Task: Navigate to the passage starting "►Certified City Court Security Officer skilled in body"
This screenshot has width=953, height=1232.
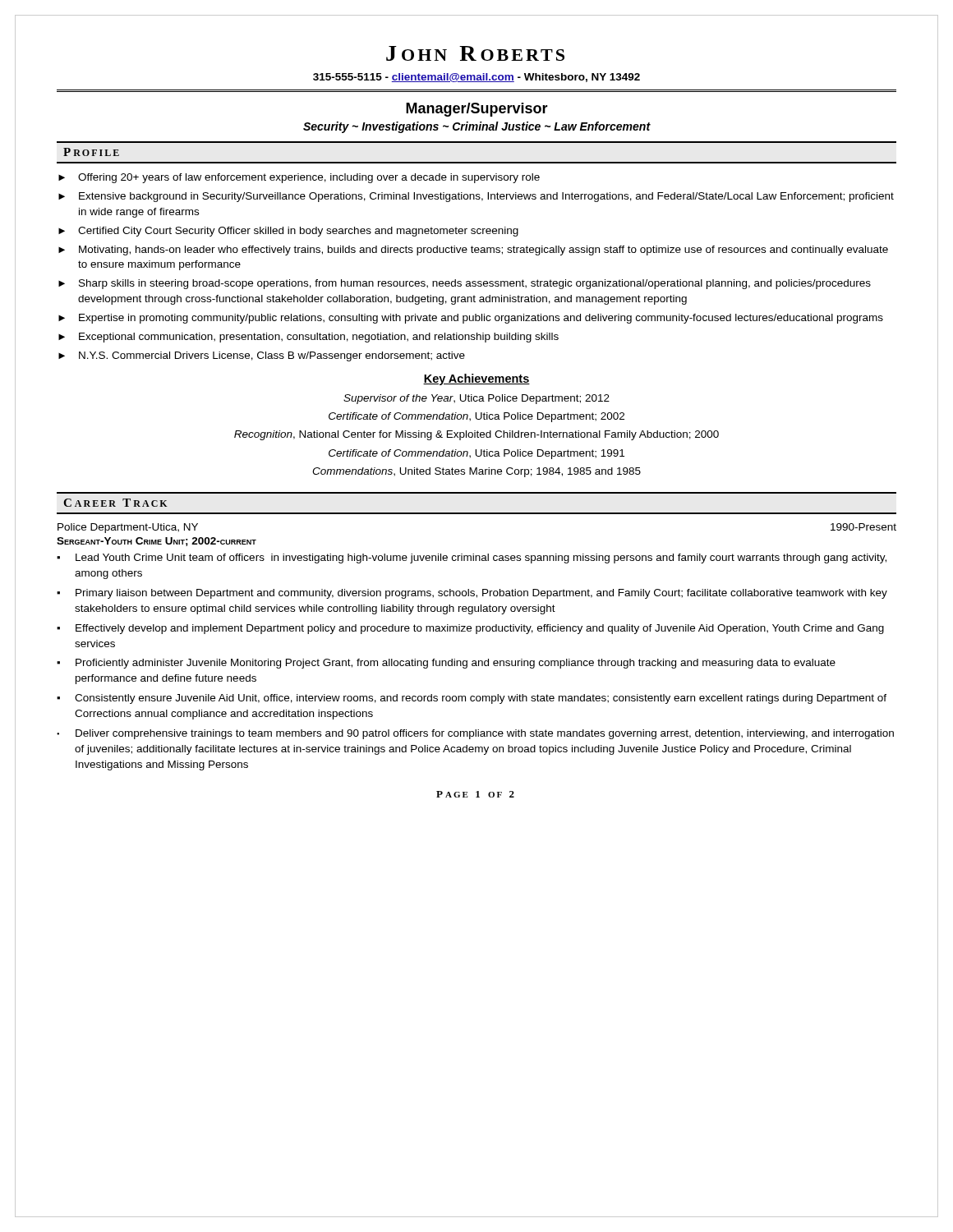Action: 288,231
